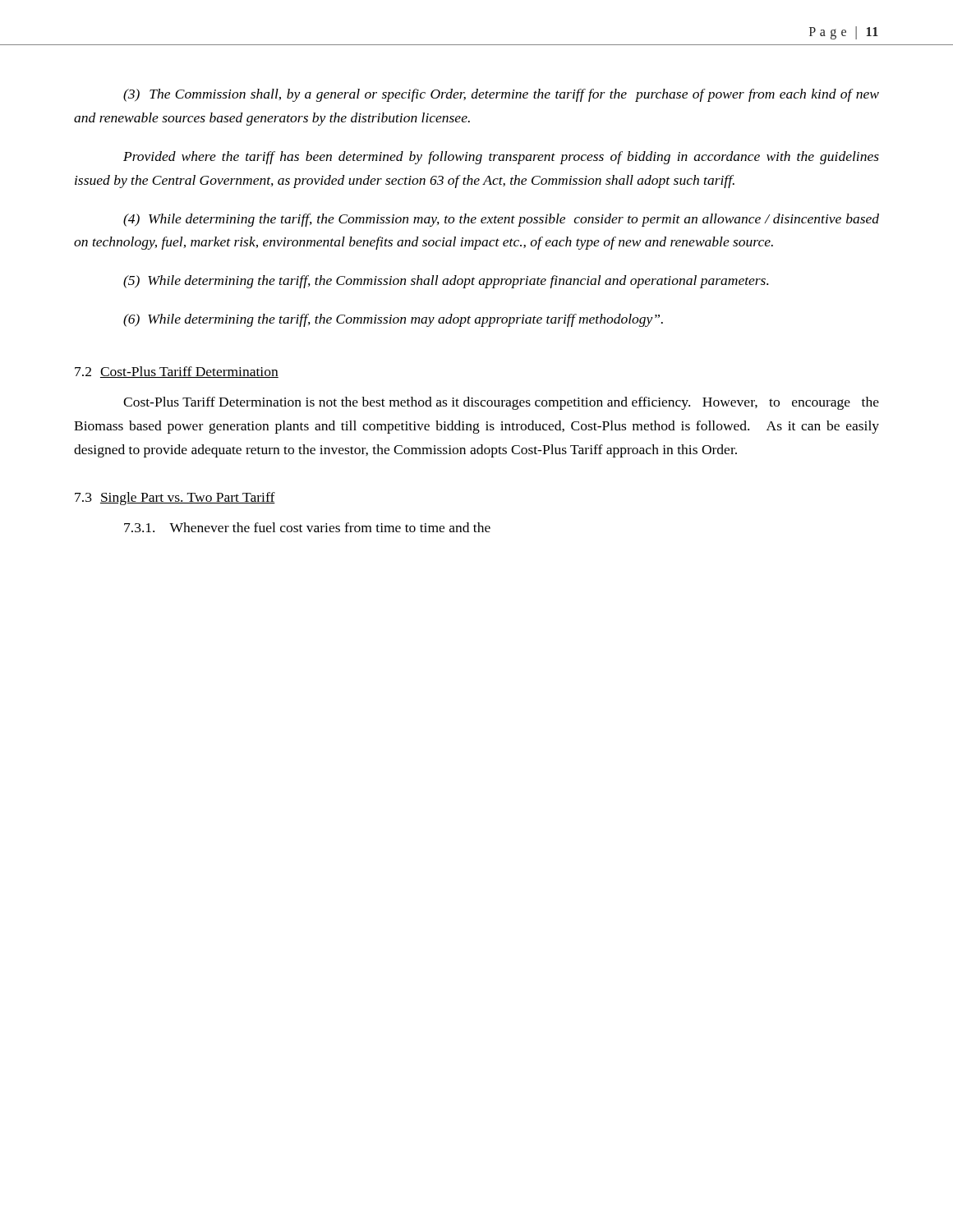Click on the element starting "(5) While determining"
953x1232 pixels.
pos(446,280)
